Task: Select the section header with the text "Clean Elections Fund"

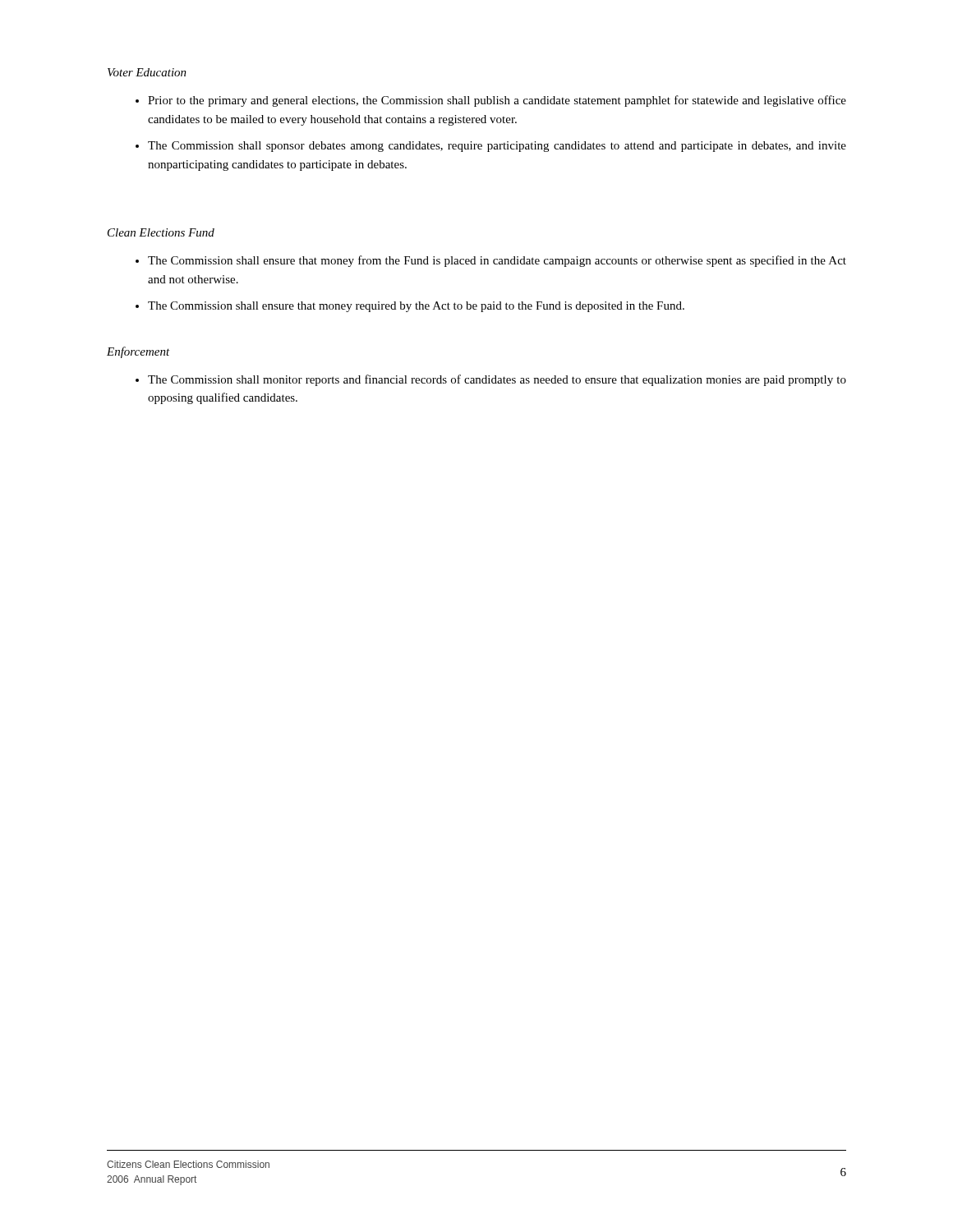Action: (161, 233)
